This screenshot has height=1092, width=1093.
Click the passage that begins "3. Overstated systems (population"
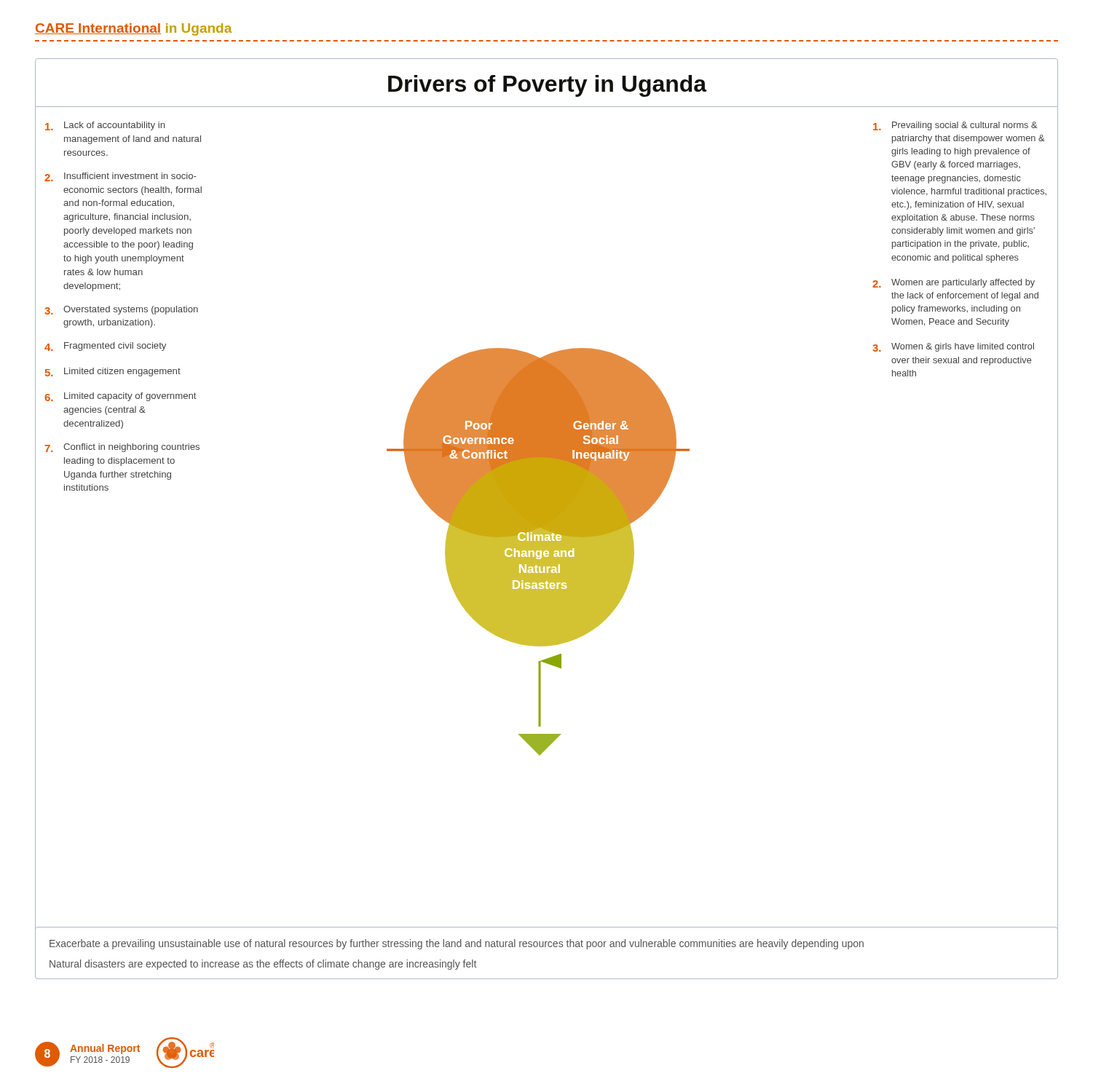pos(124,316)
